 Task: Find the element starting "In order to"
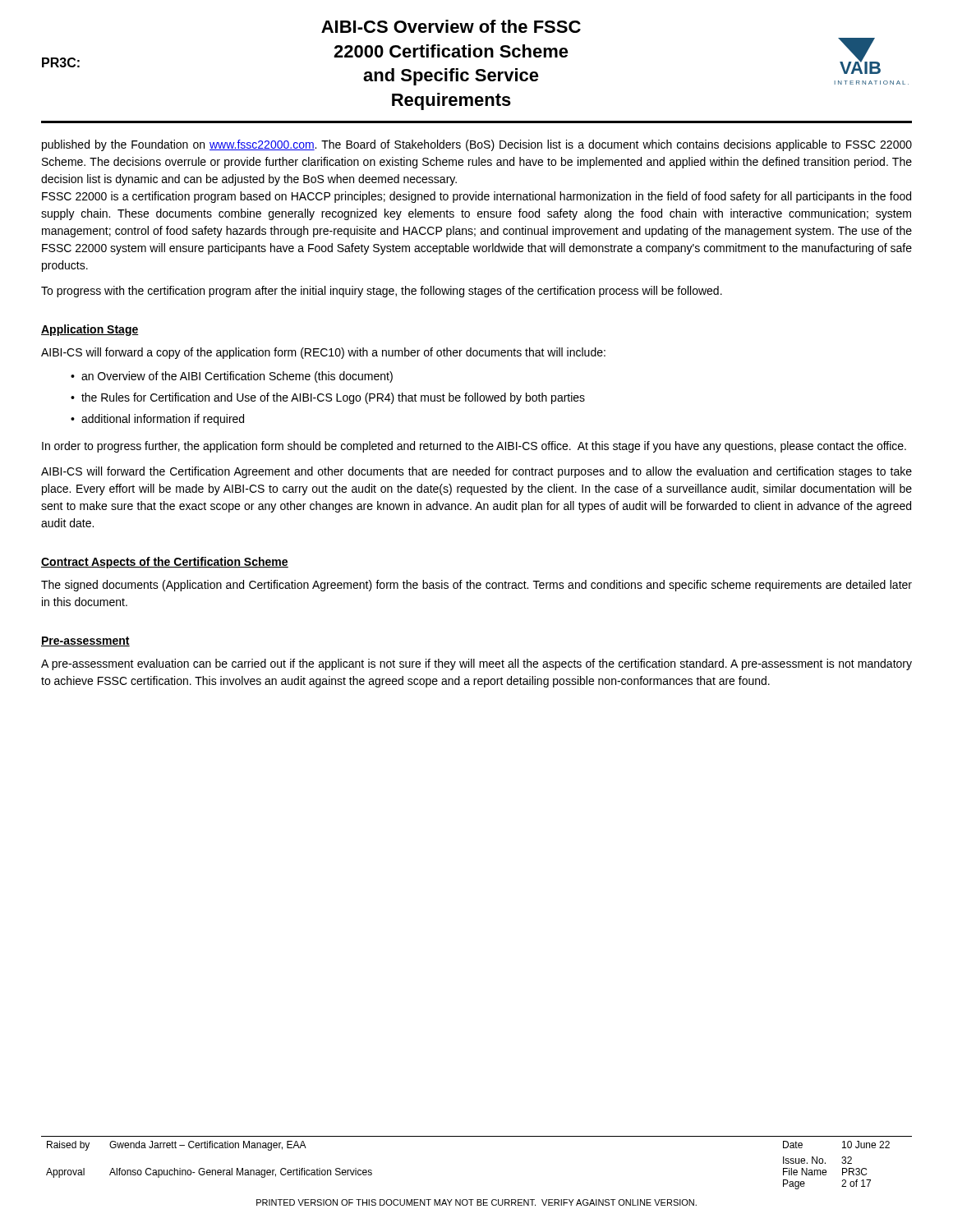point(474,446)
